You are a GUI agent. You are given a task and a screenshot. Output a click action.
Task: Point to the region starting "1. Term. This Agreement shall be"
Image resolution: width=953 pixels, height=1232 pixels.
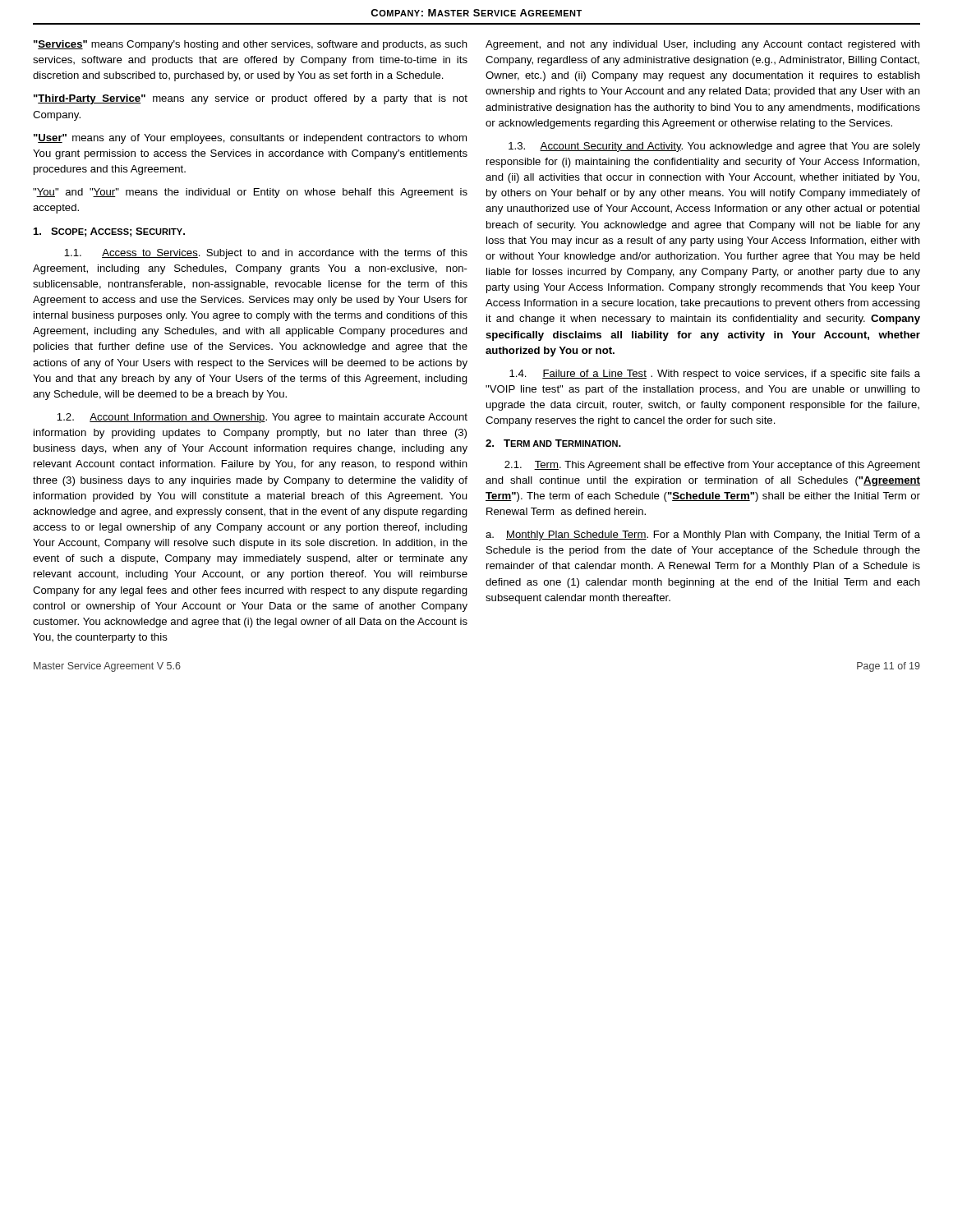[x=703, y=488]
